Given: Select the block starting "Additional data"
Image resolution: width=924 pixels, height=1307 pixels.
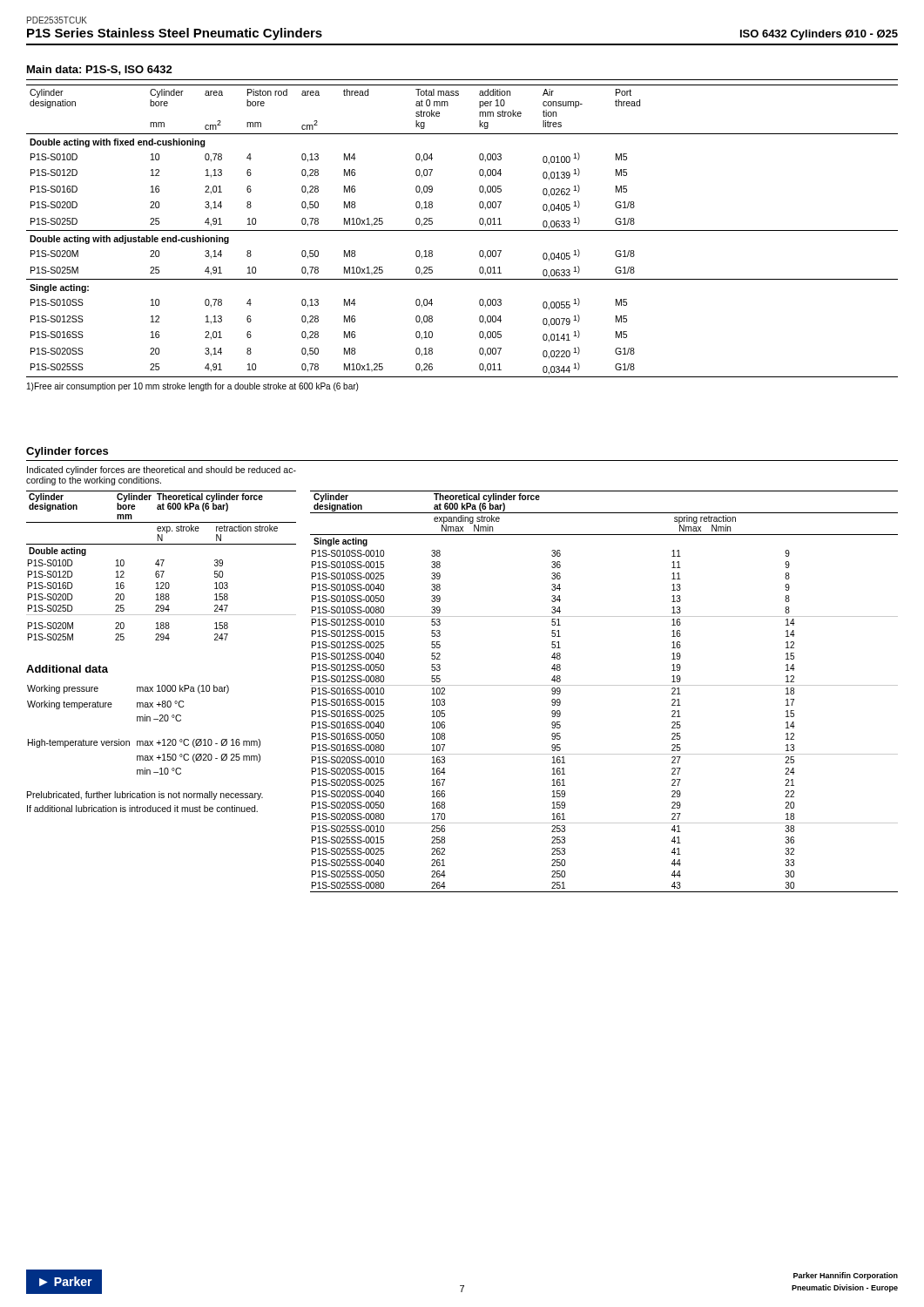Looking at the screenshot, I should (67, 668).
